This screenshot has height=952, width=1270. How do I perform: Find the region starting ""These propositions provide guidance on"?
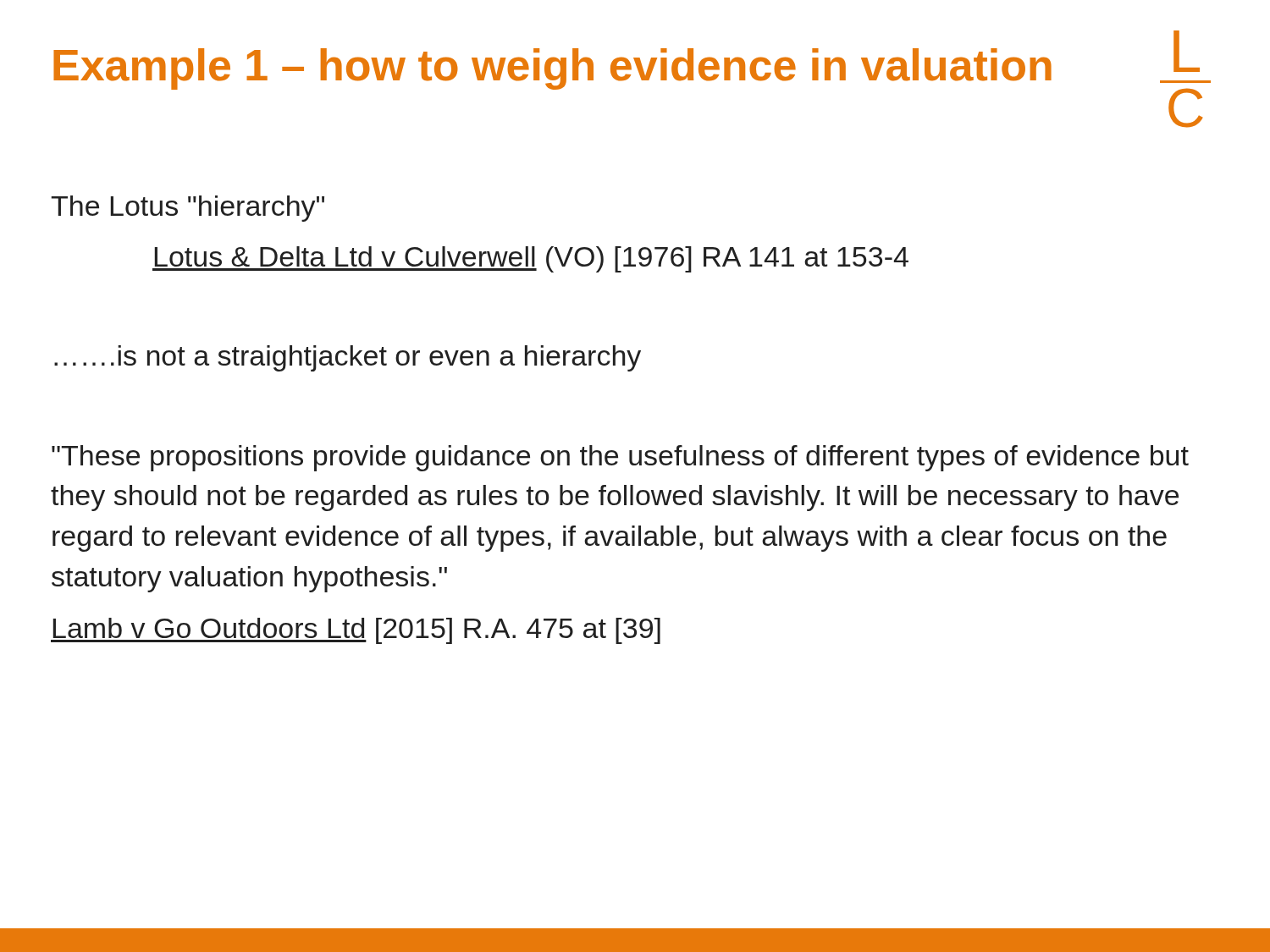620,515
